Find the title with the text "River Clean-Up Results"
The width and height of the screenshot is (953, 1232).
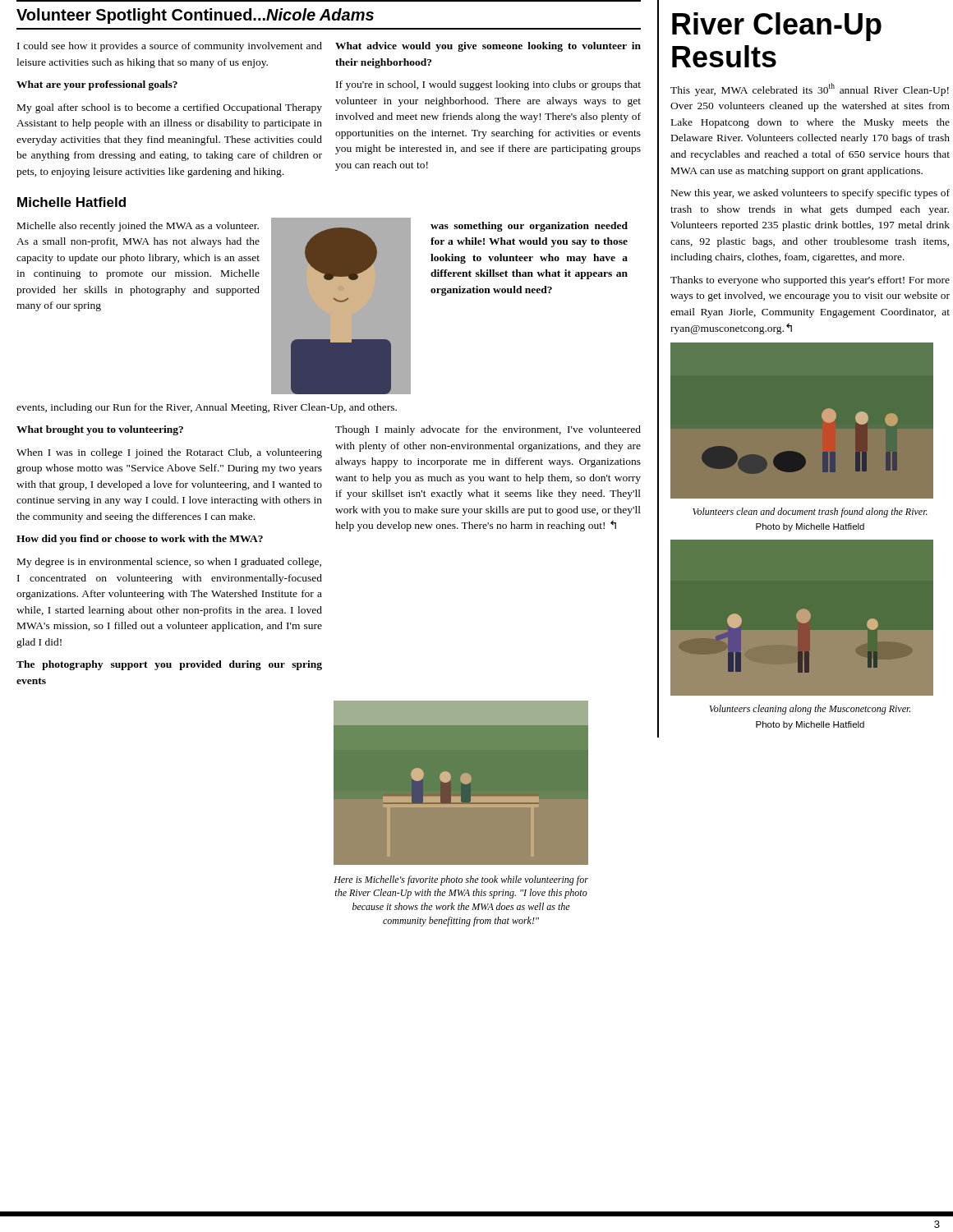776,41
